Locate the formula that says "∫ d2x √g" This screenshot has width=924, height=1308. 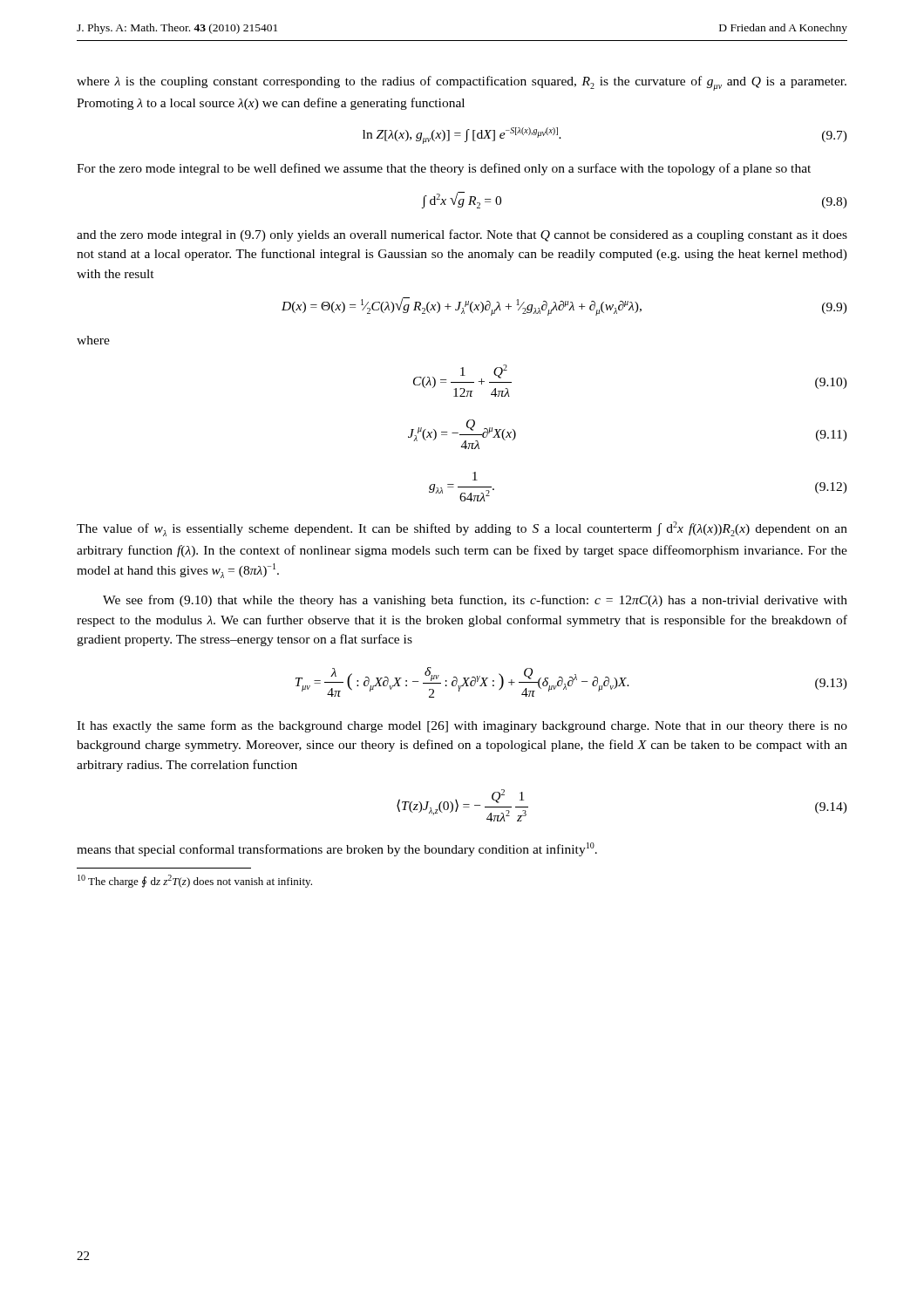[x=455, y=200]
